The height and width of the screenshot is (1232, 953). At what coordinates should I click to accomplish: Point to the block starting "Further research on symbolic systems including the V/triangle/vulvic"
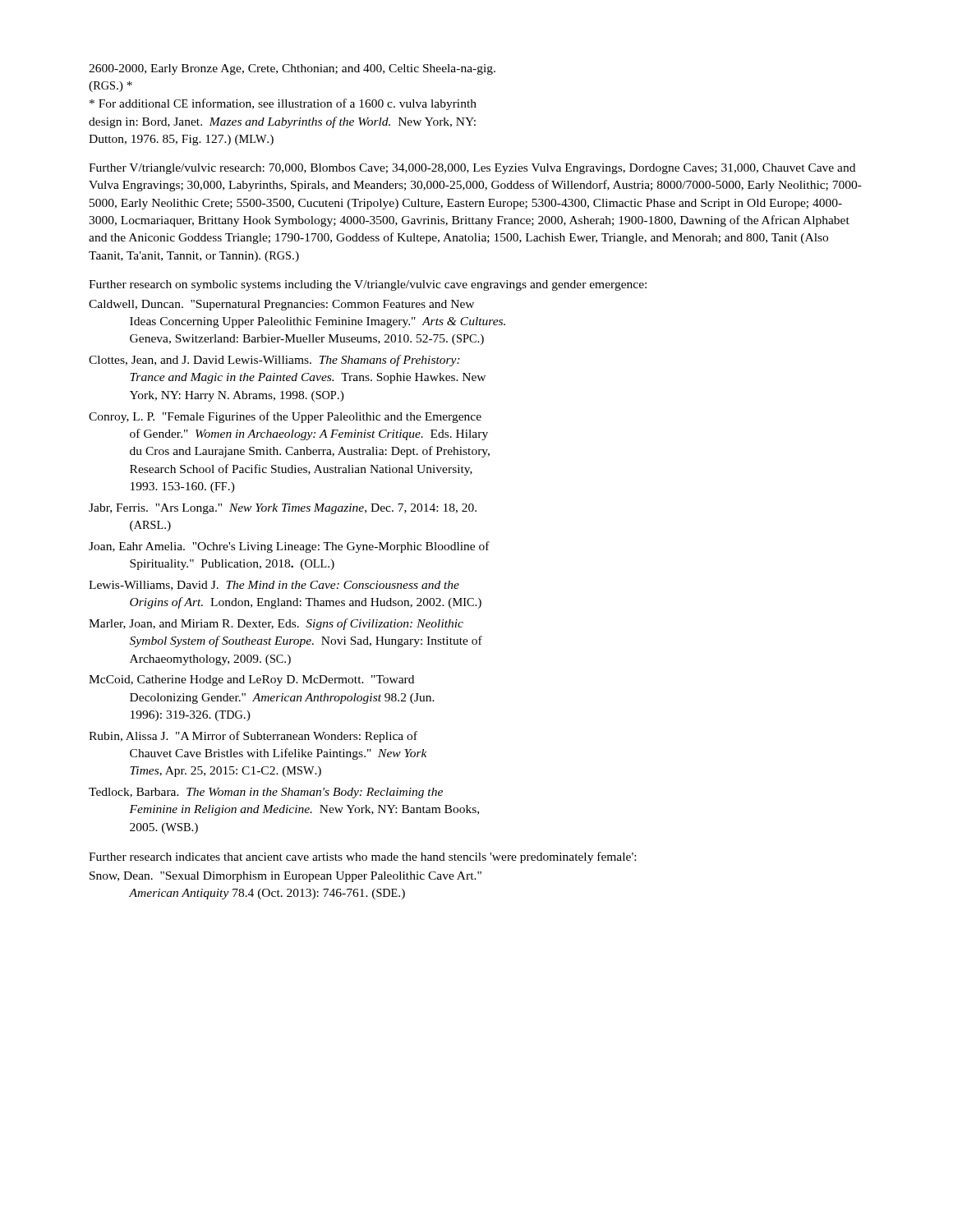click(x=476, y=284)
